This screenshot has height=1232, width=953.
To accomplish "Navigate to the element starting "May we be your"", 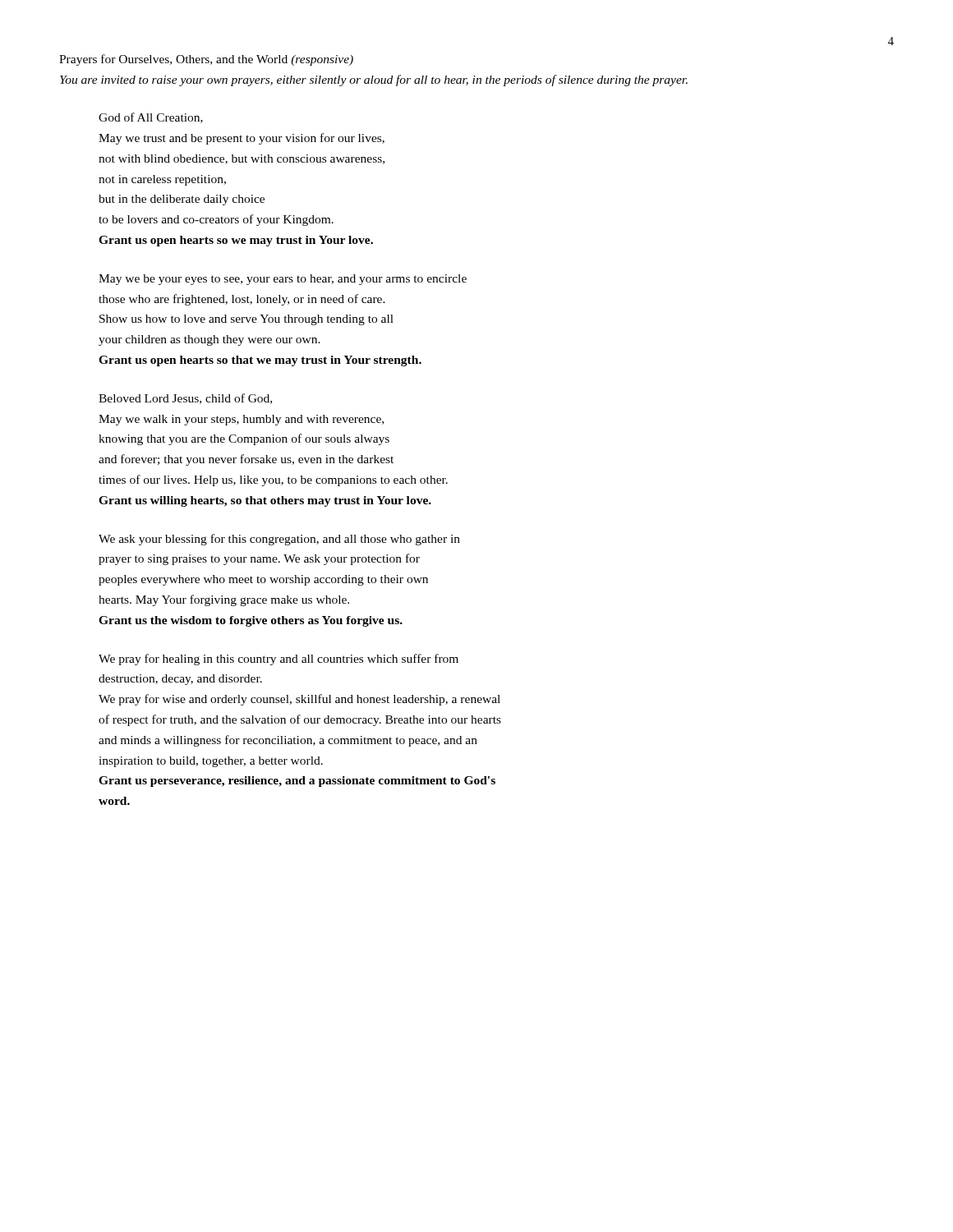I will pos(283,280).
